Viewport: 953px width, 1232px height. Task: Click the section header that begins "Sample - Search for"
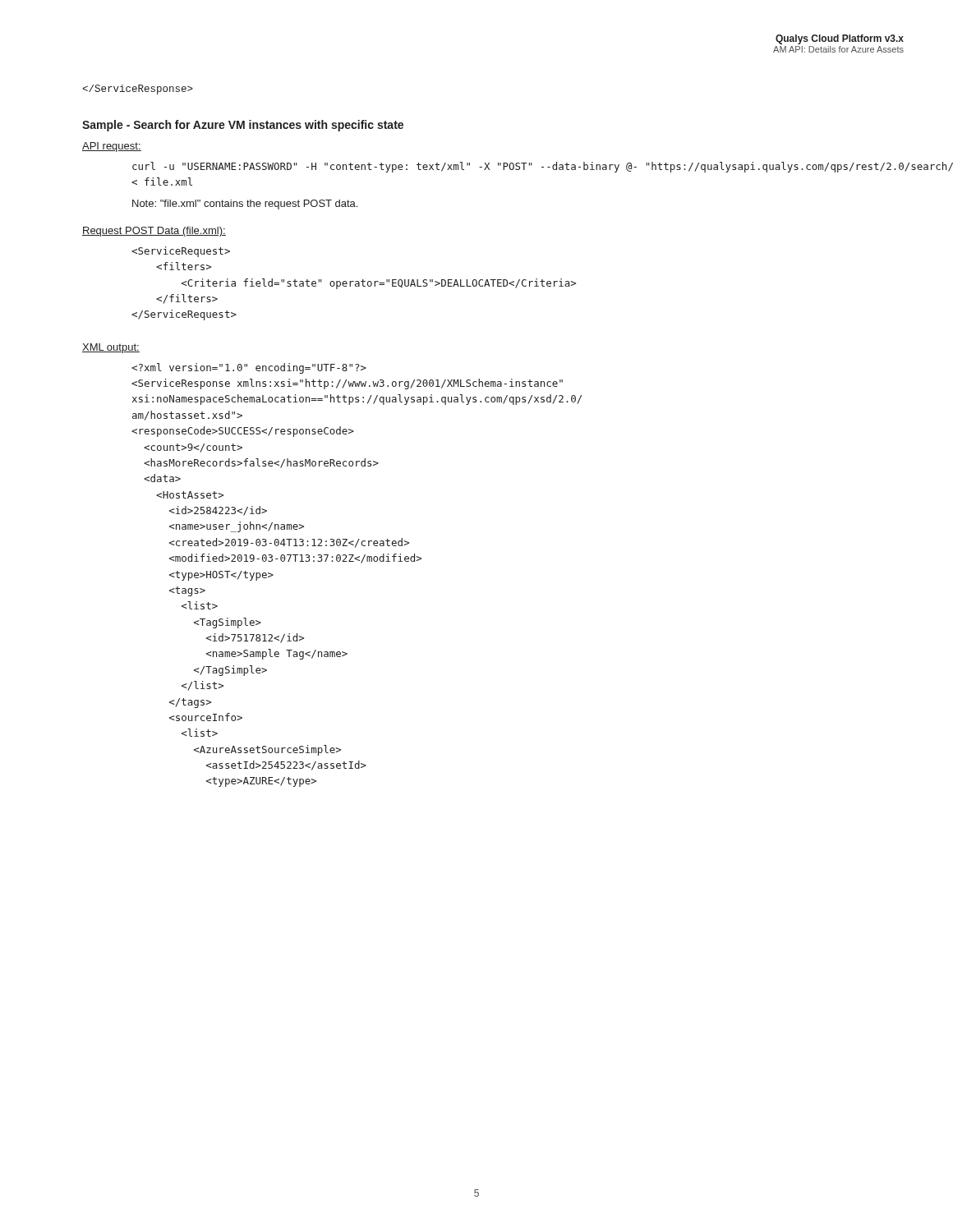tap(243, 125)
